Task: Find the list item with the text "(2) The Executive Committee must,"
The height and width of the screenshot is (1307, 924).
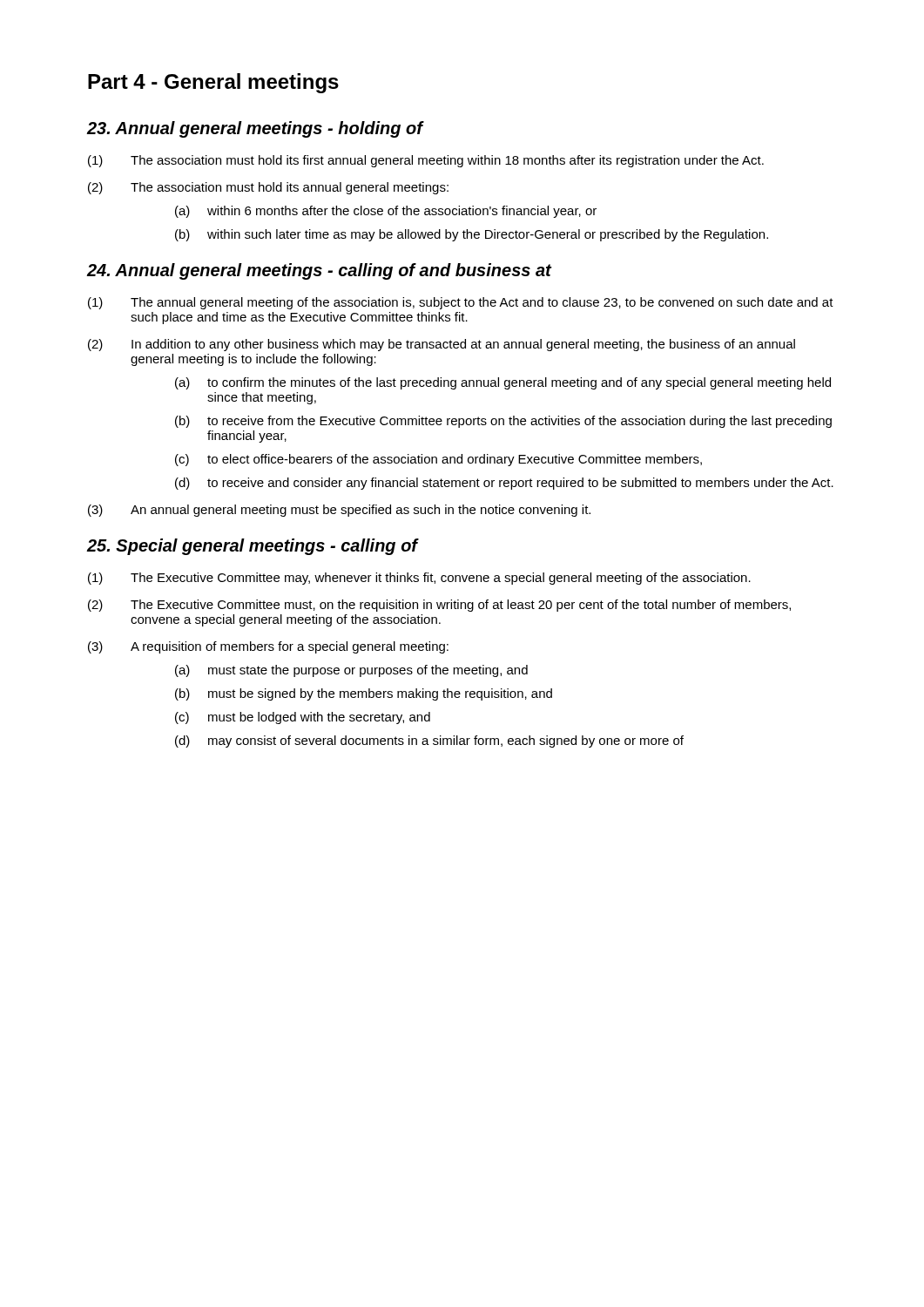Action: click(x=462, y=612)
